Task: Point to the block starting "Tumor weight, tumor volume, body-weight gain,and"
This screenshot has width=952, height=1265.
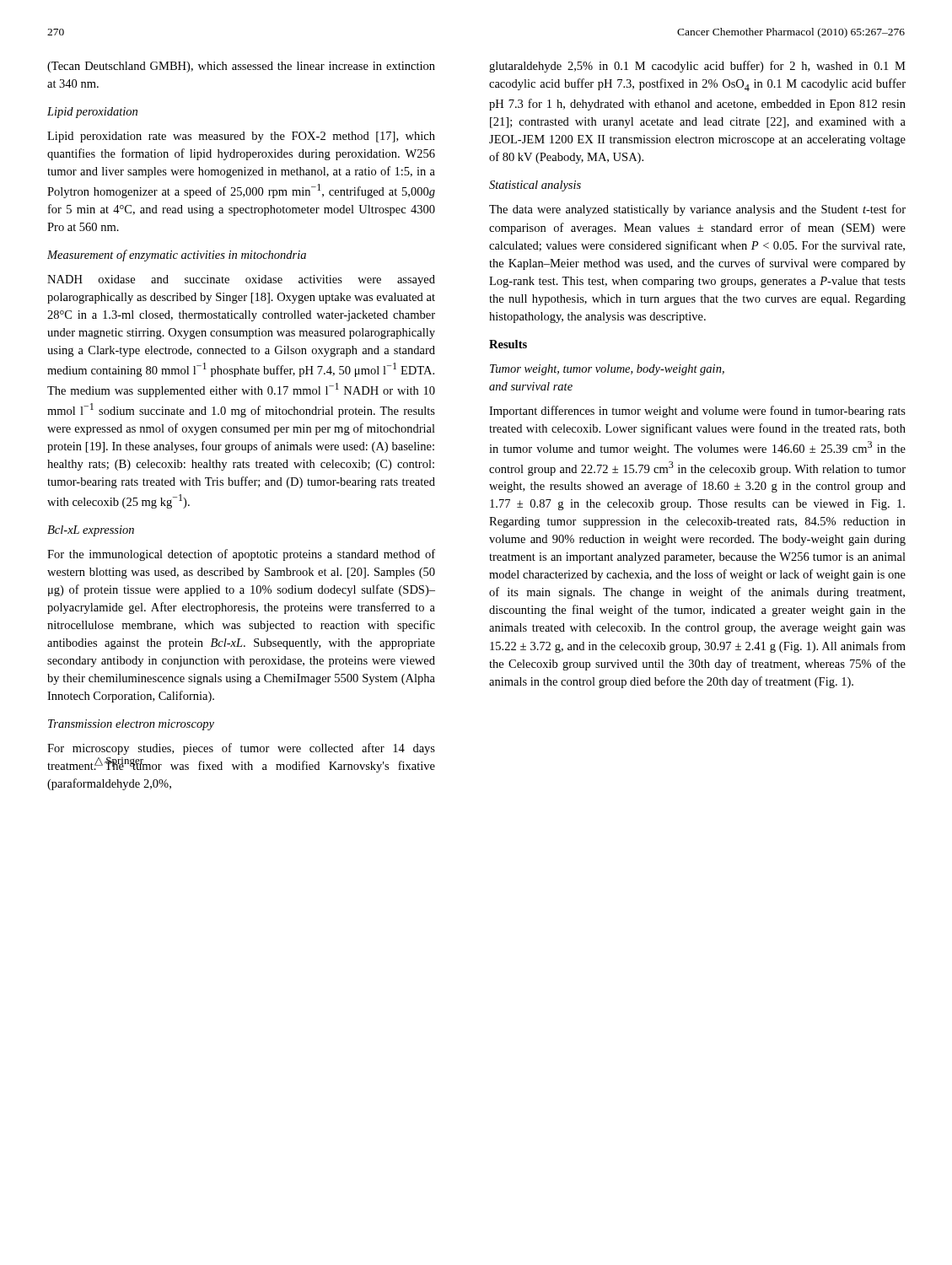Action: coord(697,377)
